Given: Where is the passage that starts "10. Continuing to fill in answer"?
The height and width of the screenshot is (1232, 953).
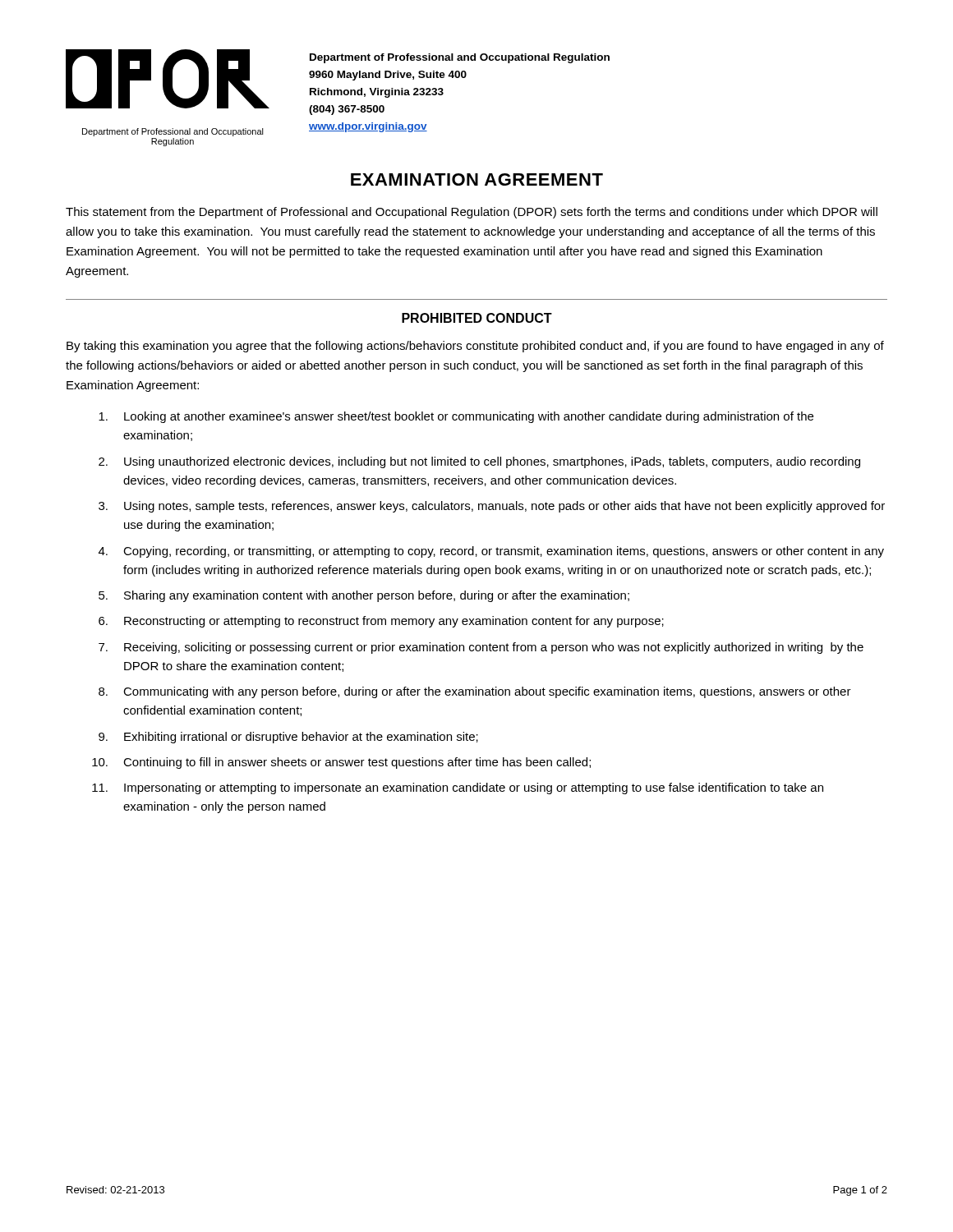Looking at the screenshot, I should tap(476, 762).
